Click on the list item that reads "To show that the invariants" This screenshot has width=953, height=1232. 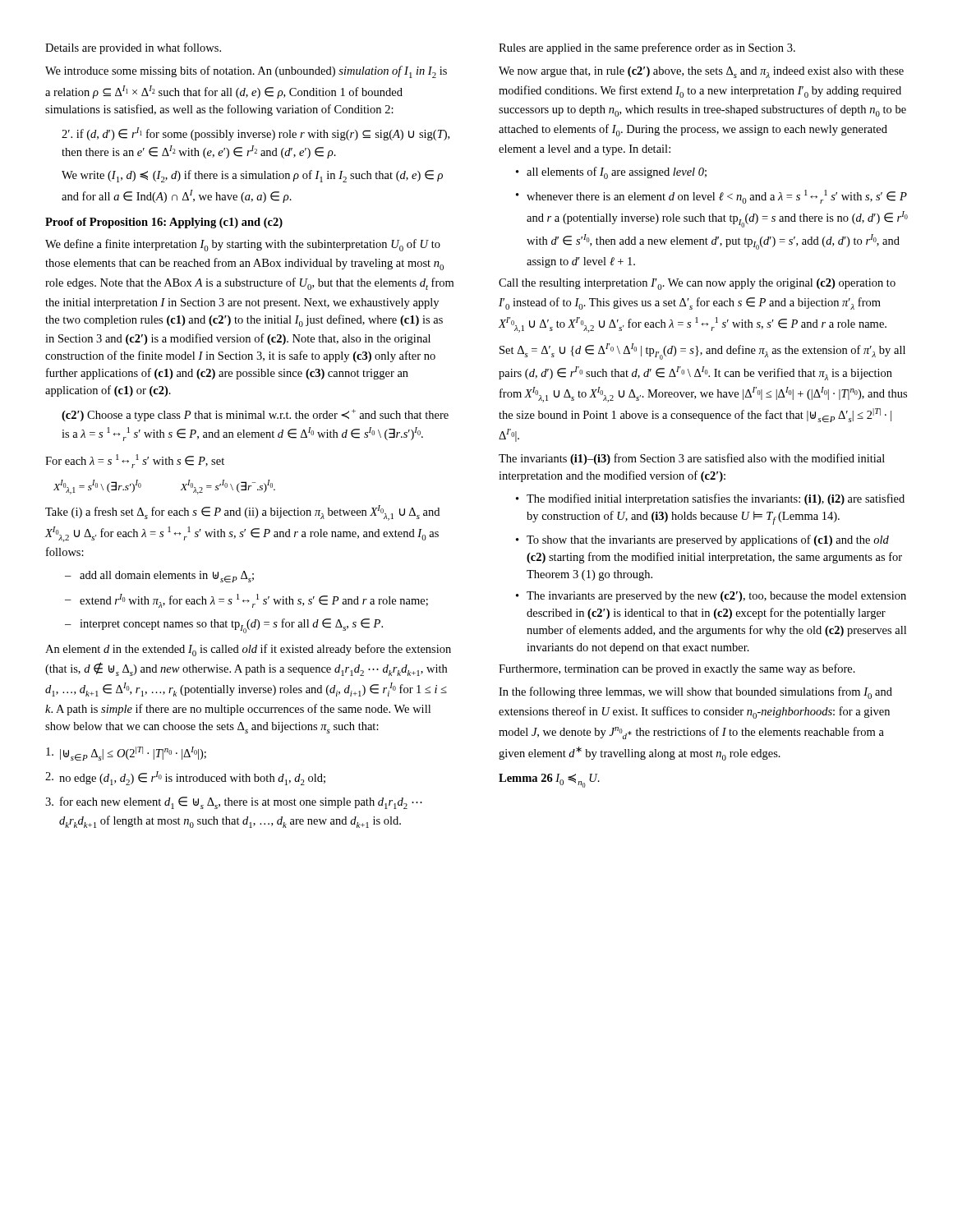[x=711, y=557]
